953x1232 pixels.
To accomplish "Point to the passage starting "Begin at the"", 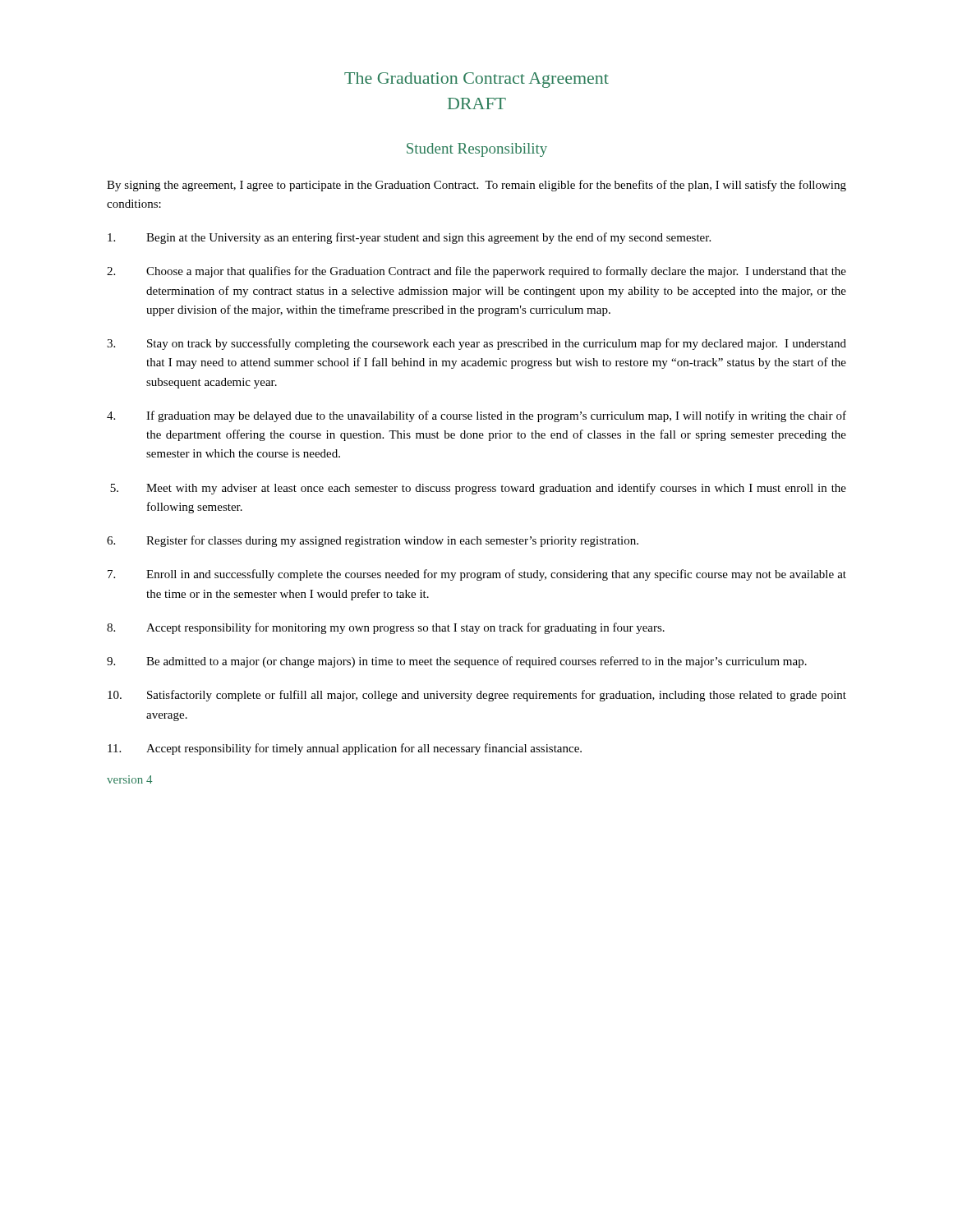I will [476, 238].
